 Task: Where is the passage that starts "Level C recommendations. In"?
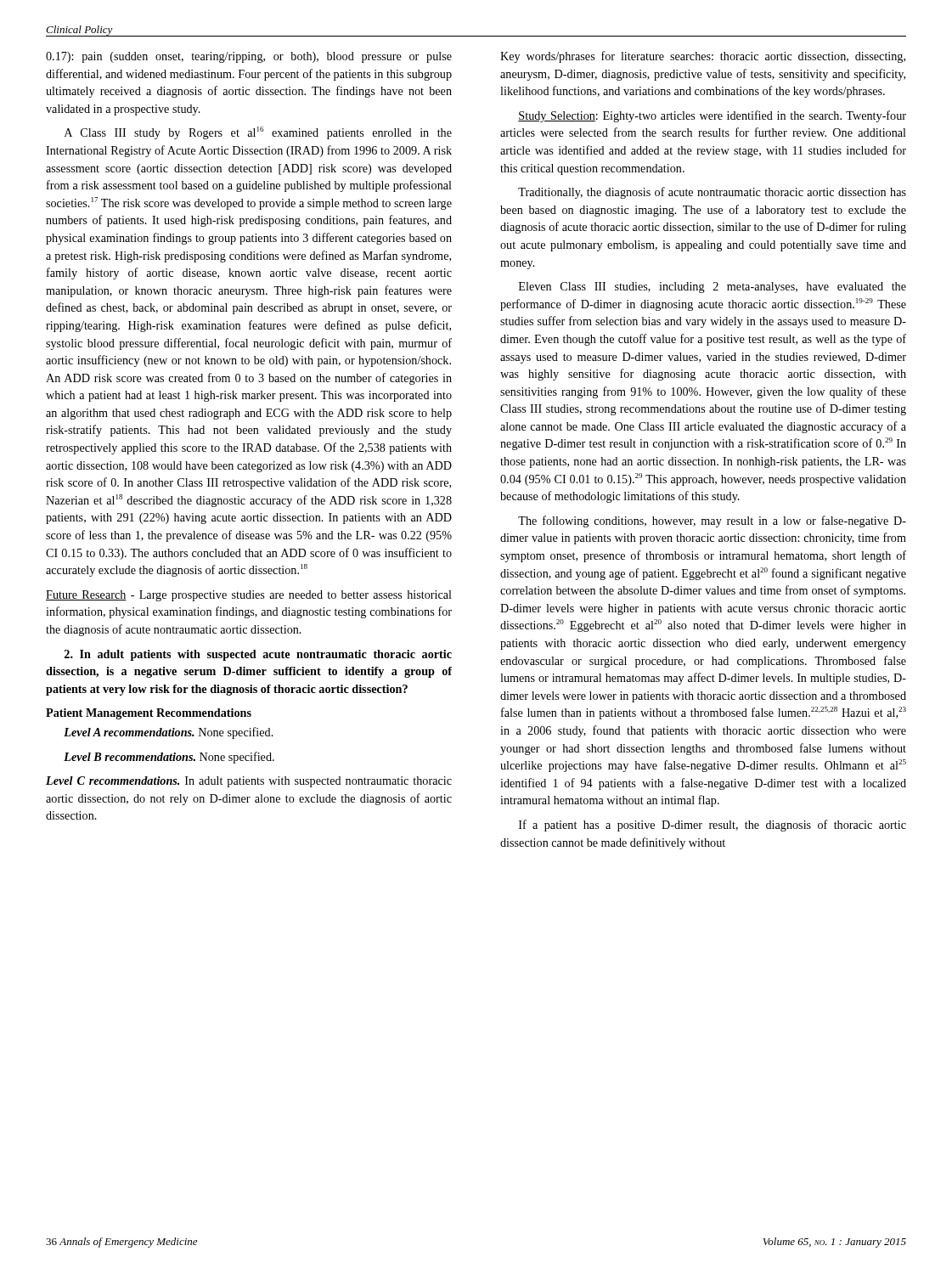tap(249, 798)
